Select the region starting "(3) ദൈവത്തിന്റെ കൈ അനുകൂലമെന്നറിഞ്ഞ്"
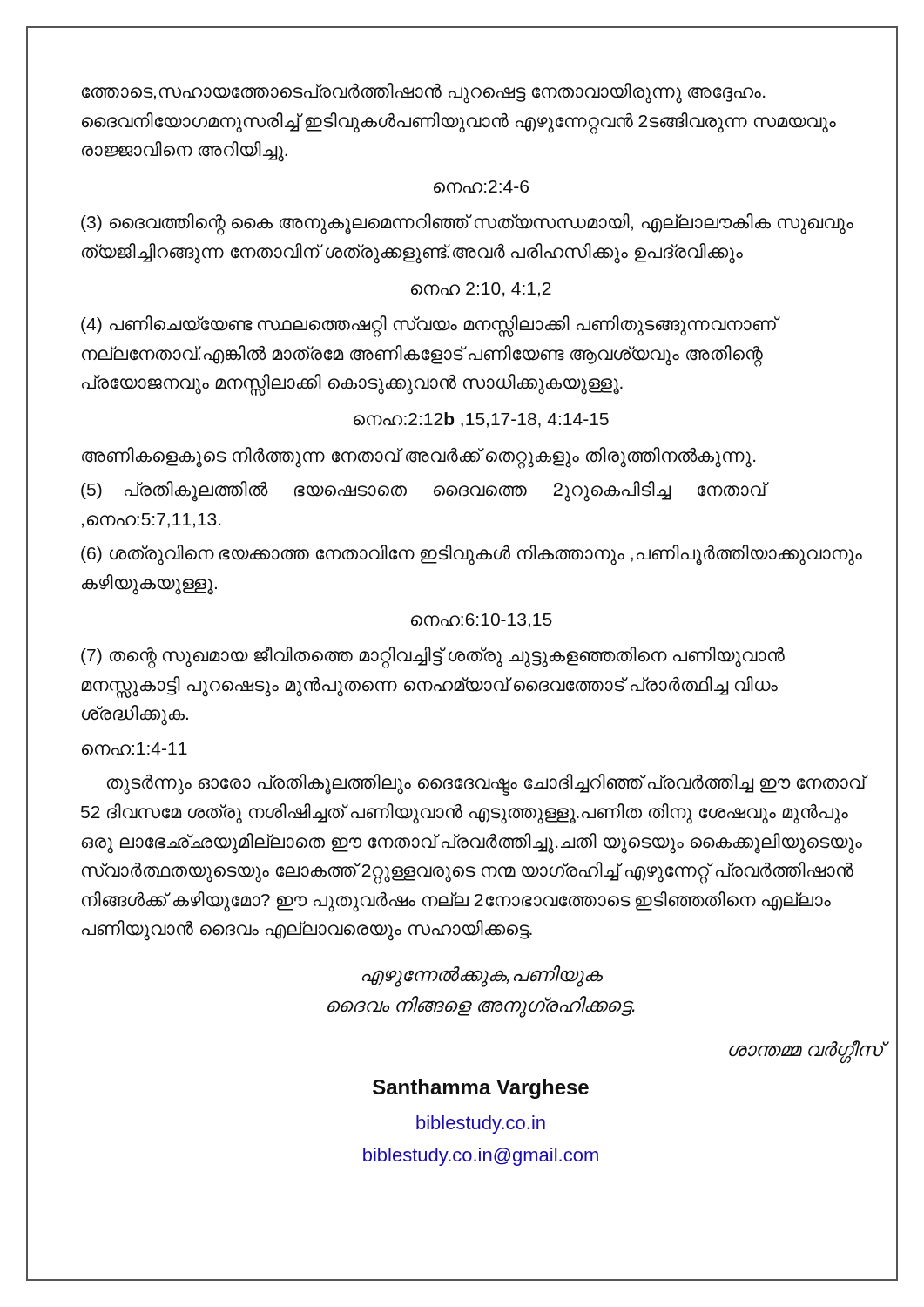 [x=467, y=237]
